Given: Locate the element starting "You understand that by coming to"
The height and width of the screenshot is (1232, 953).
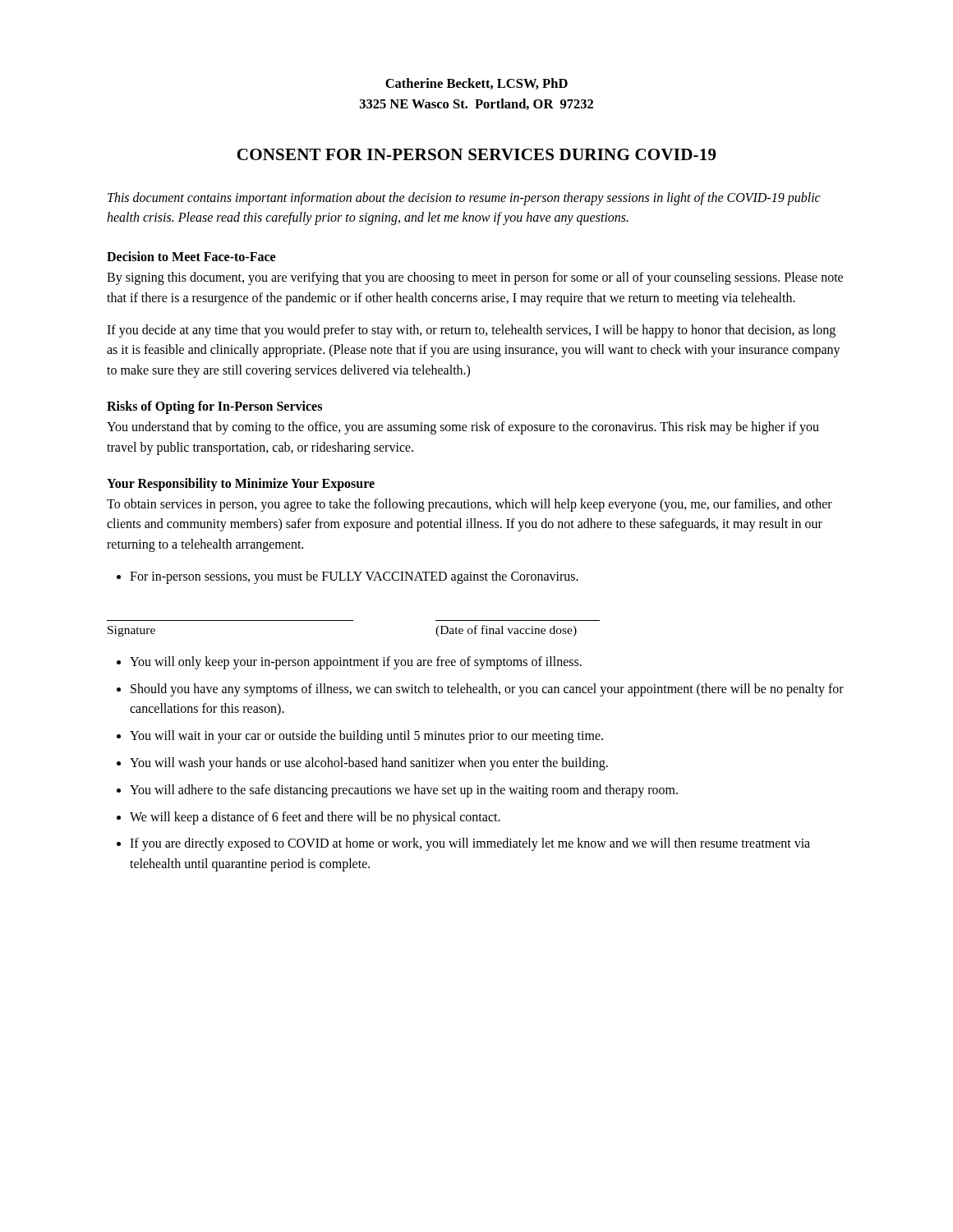Looking at the screenshot, I should (x=463, y=437).
